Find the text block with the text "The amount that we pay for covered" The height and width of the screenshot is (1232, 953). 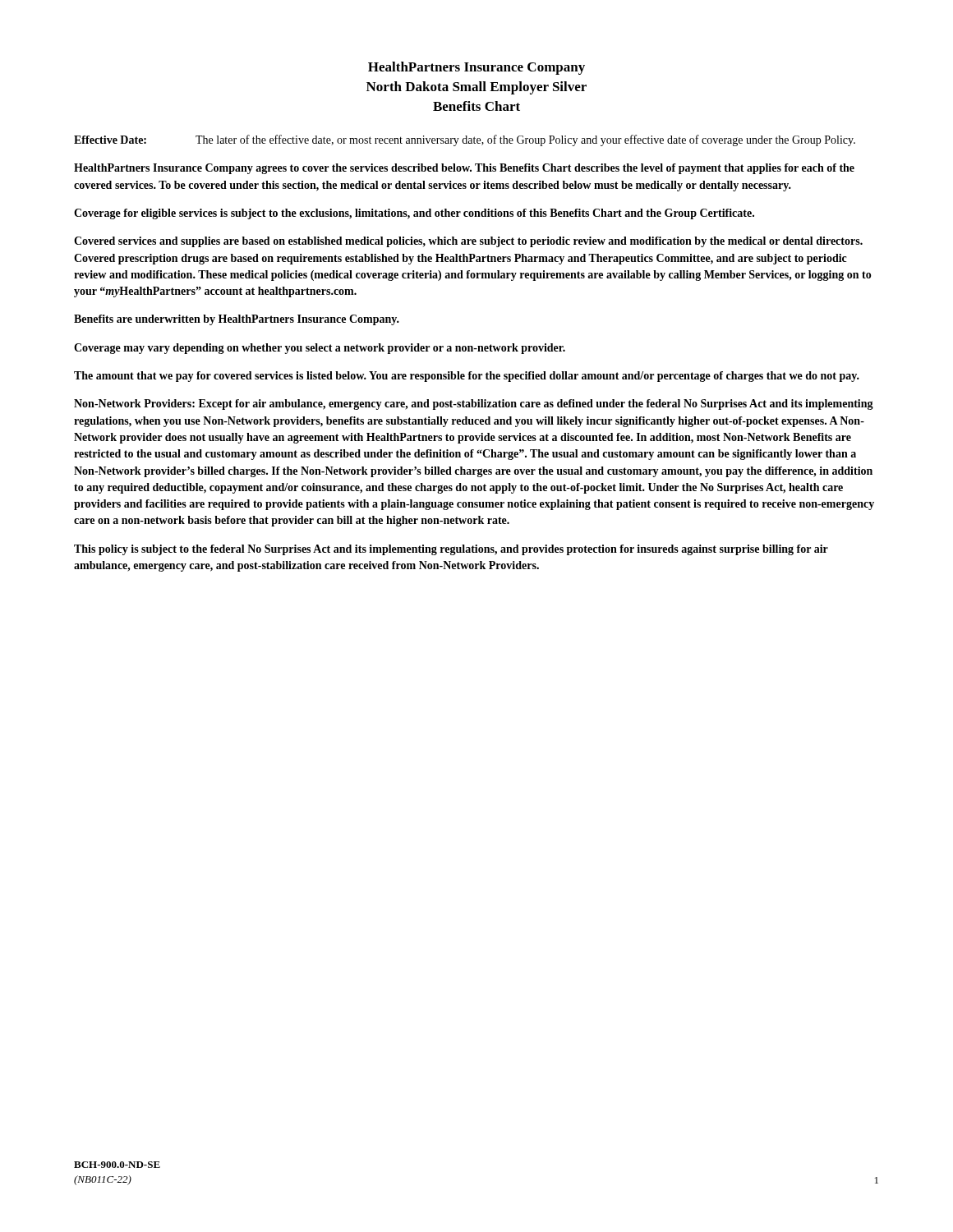(x=467, y=376)
